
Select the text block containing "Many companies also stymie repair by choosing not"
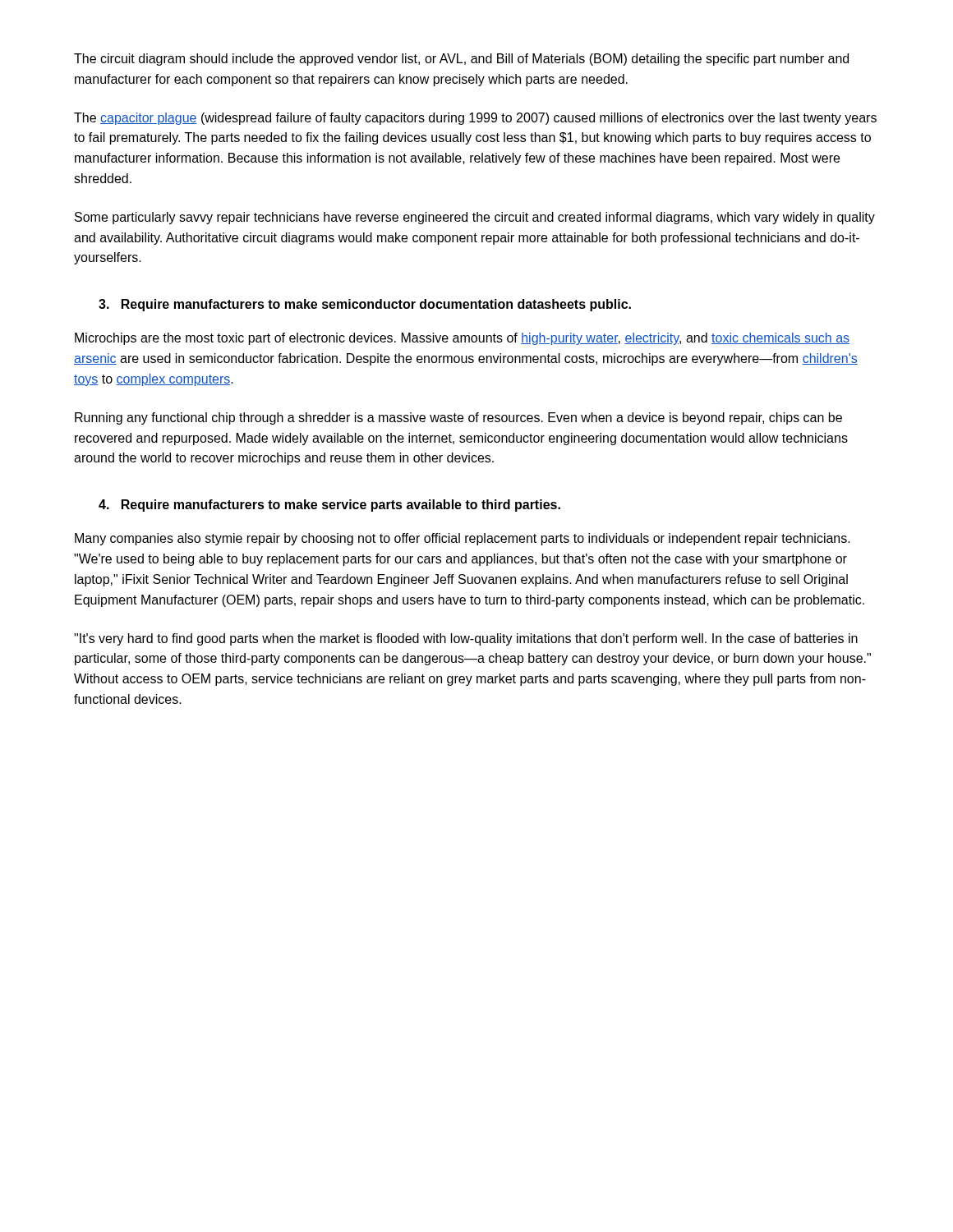coord(470,569)
